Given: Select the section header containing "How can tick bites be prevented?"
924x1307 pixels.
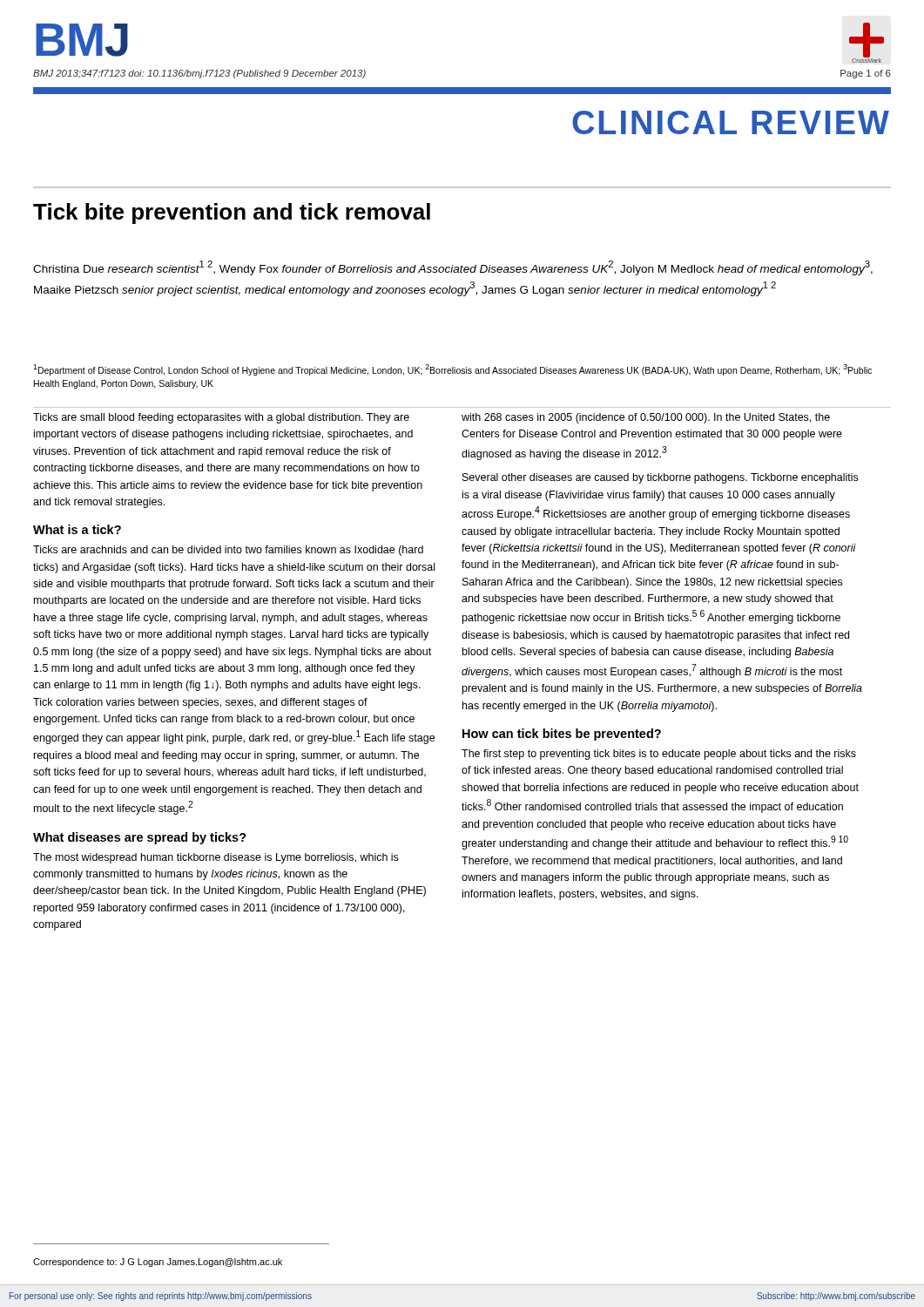Looking at the screenshot, I should (x=663, y=734).
